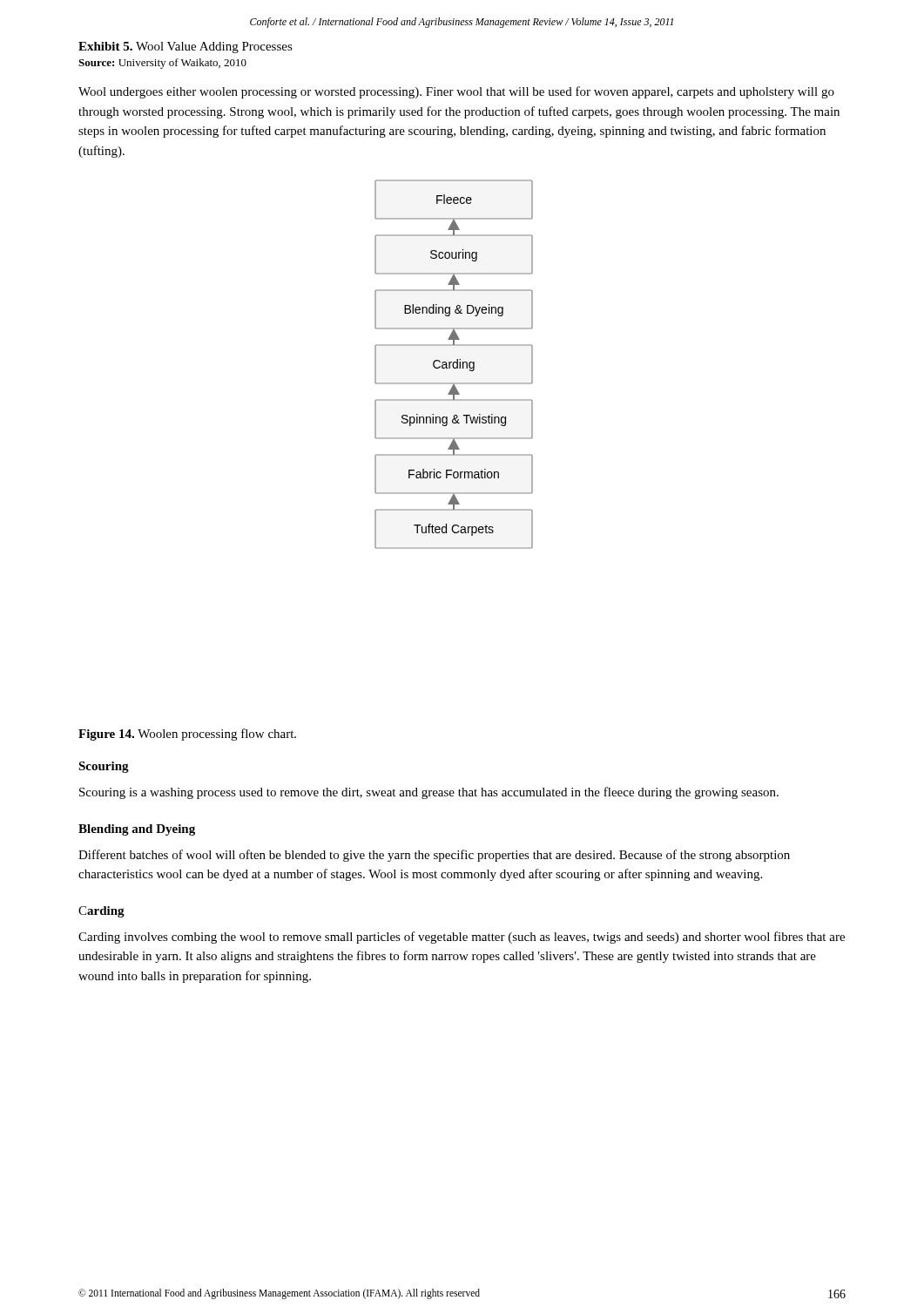
Task: Find the block on this page that starts "Different batches of wool"
Action: coord(434,864)
